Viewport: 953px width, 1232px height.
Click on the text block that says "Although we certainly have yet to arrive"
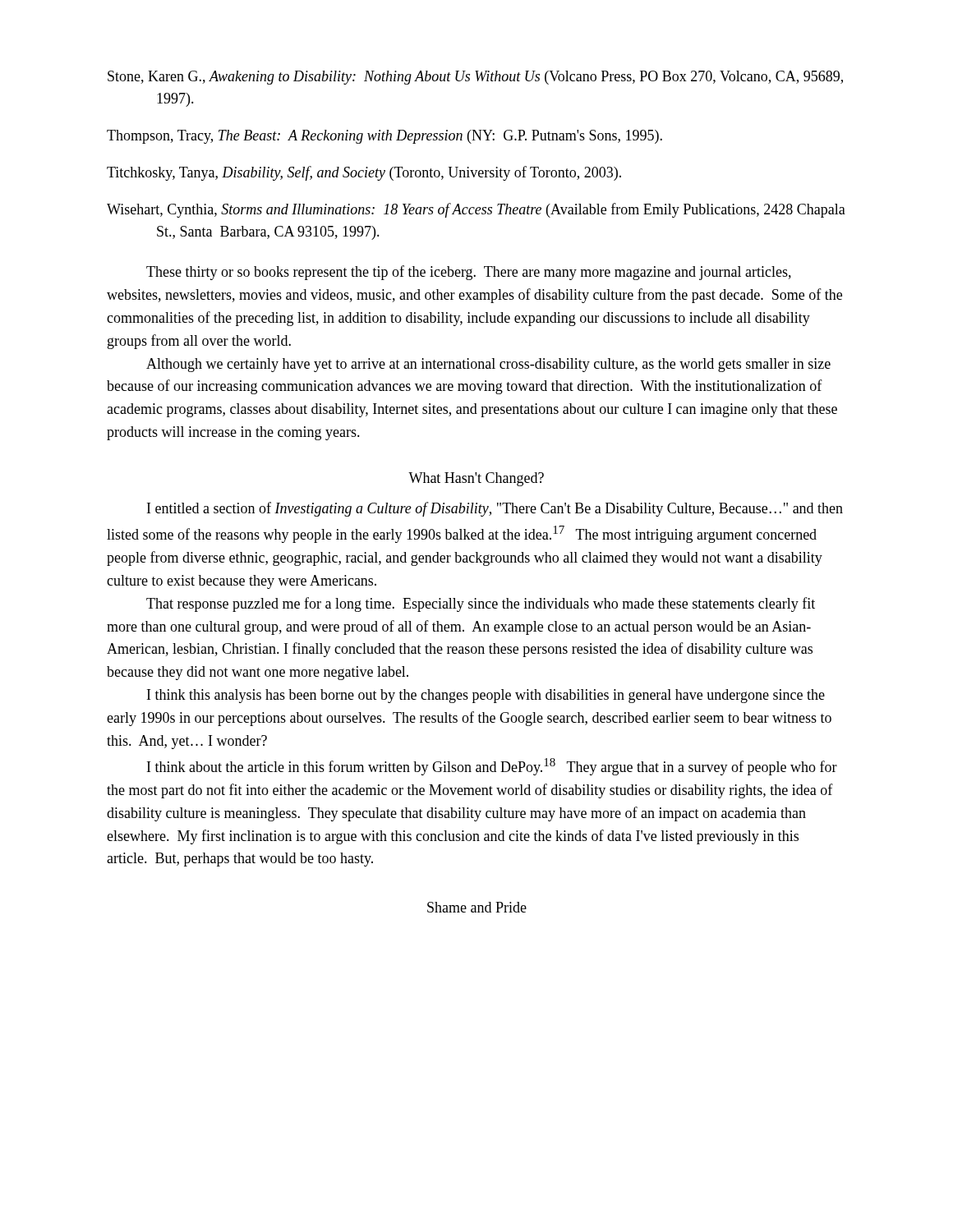[x=472, y=398]
